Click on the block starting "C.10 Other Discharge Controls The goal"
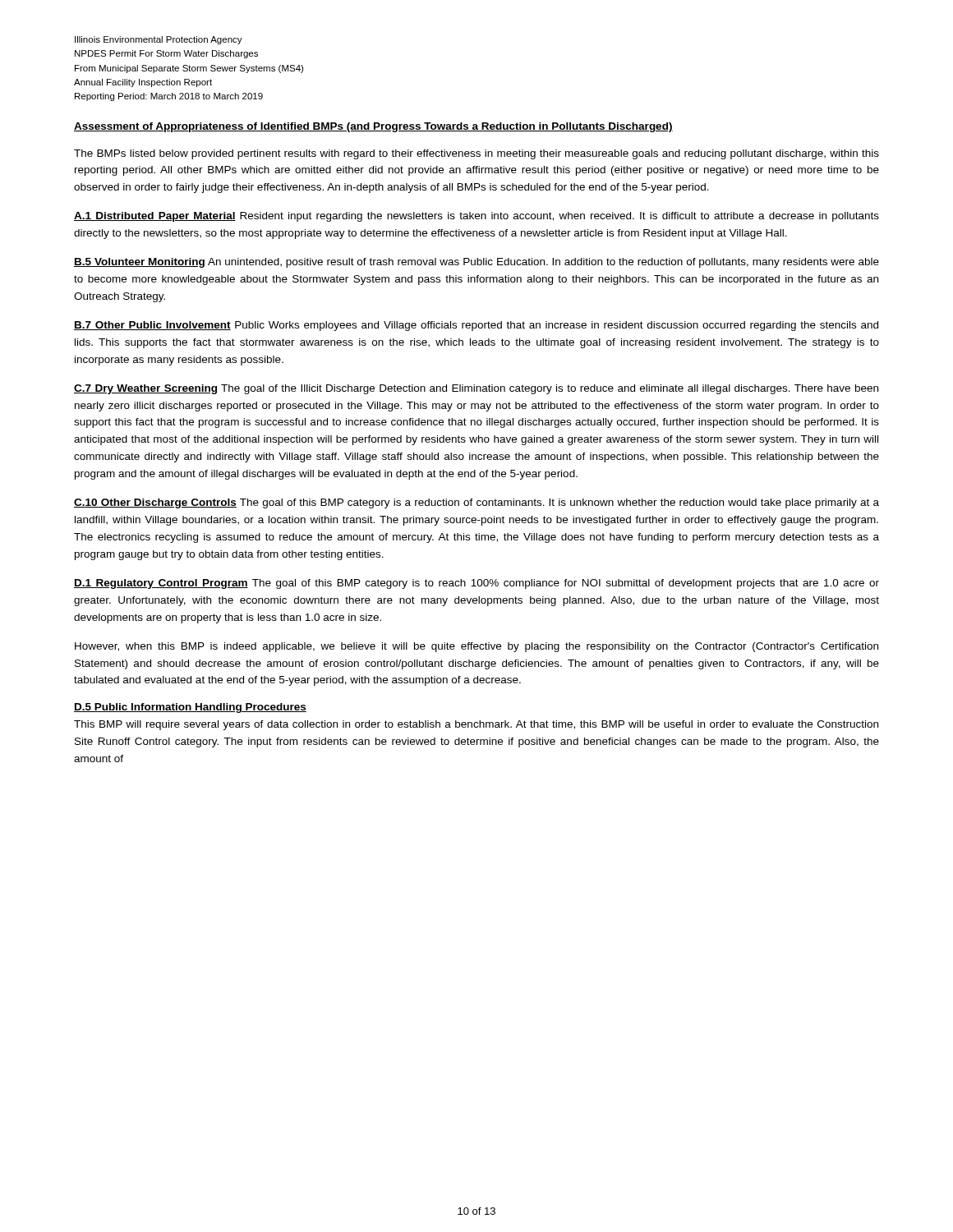The height and width of the screenshot is (1232, 953). [x=476, y=528]
